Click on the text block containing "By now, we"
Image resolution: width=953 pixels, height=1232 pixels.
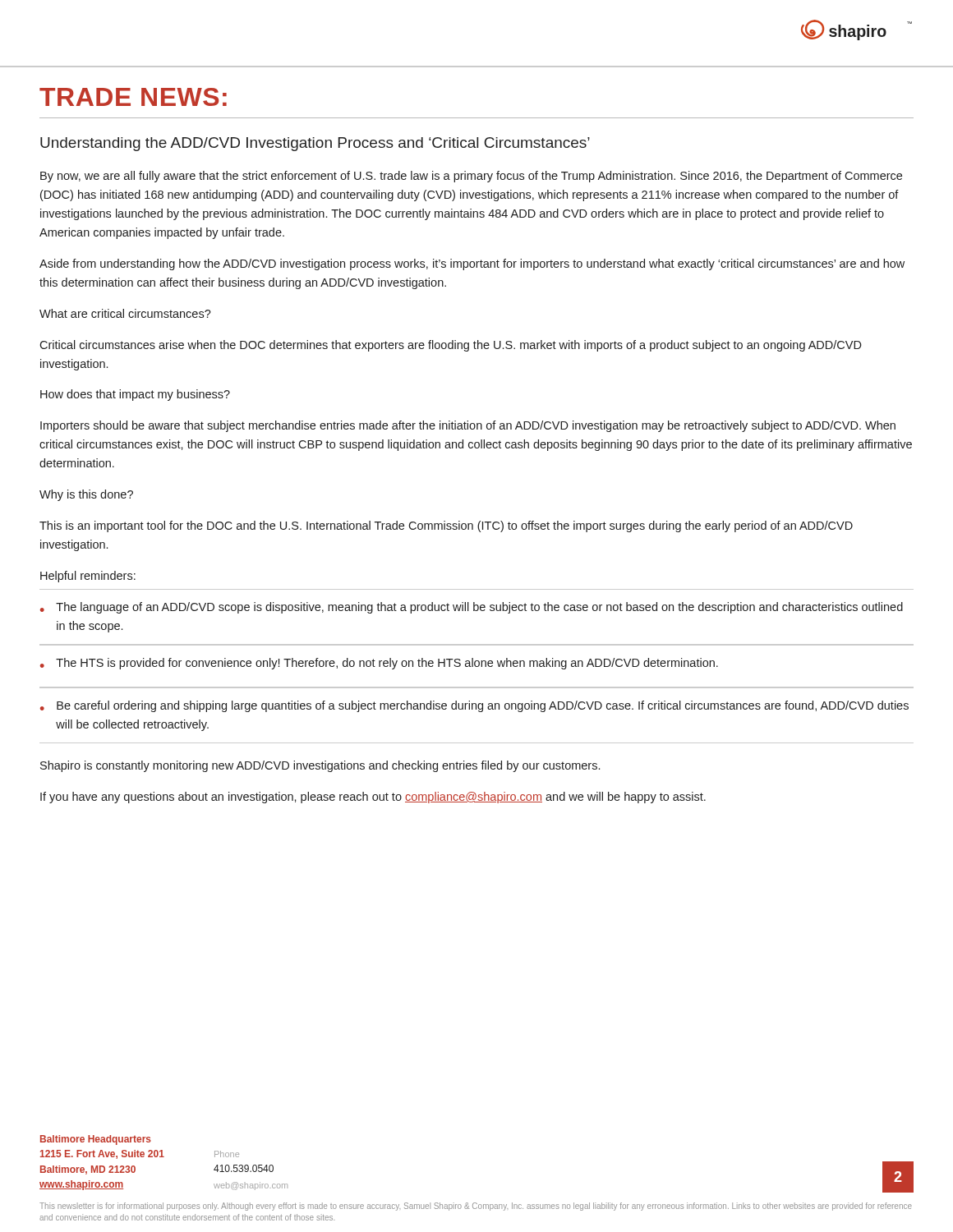pyautogui.click(x=476, y=205)
